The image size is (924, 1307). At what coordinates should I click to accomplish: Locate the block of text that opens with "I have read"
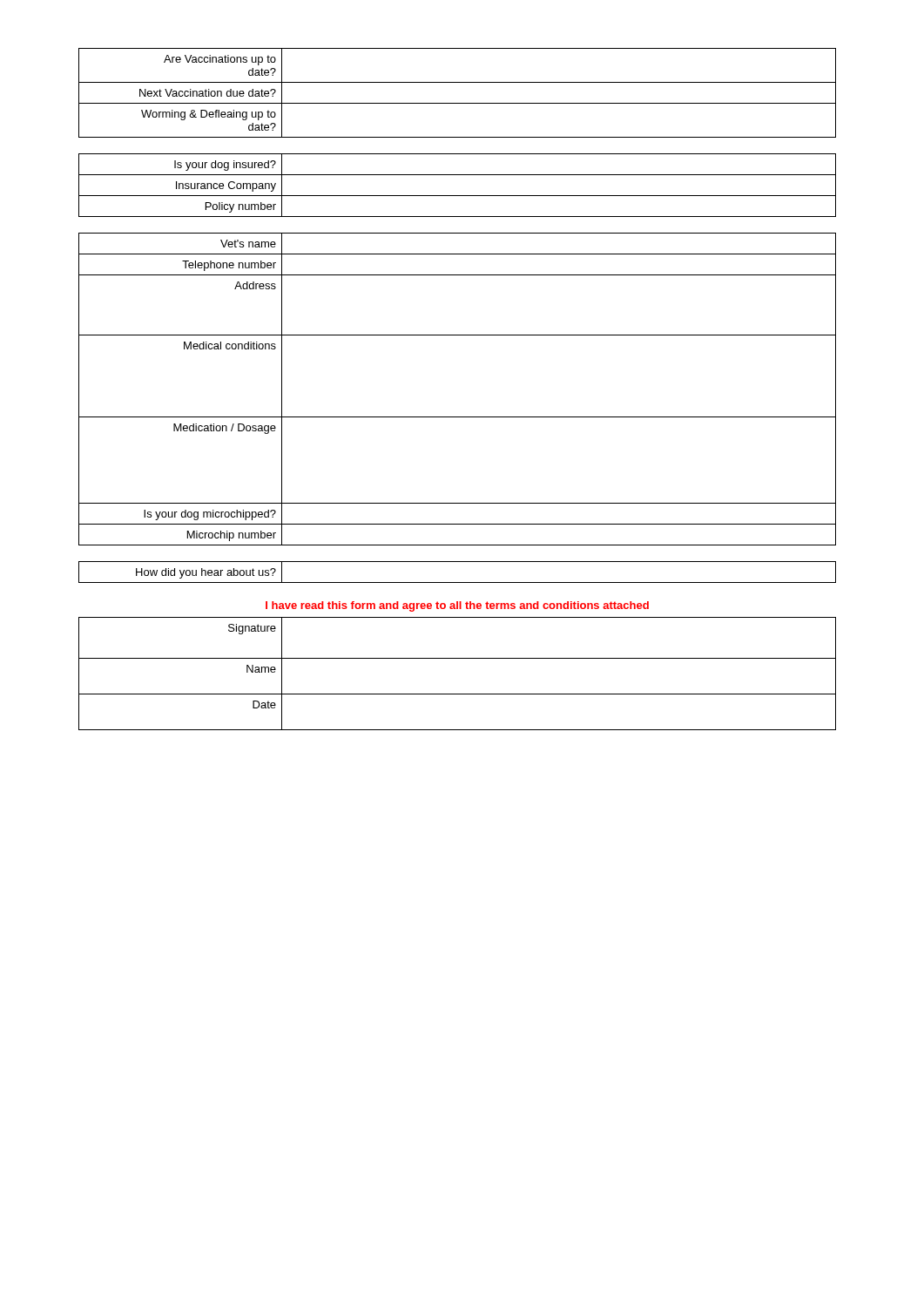[x=457, y=605]
